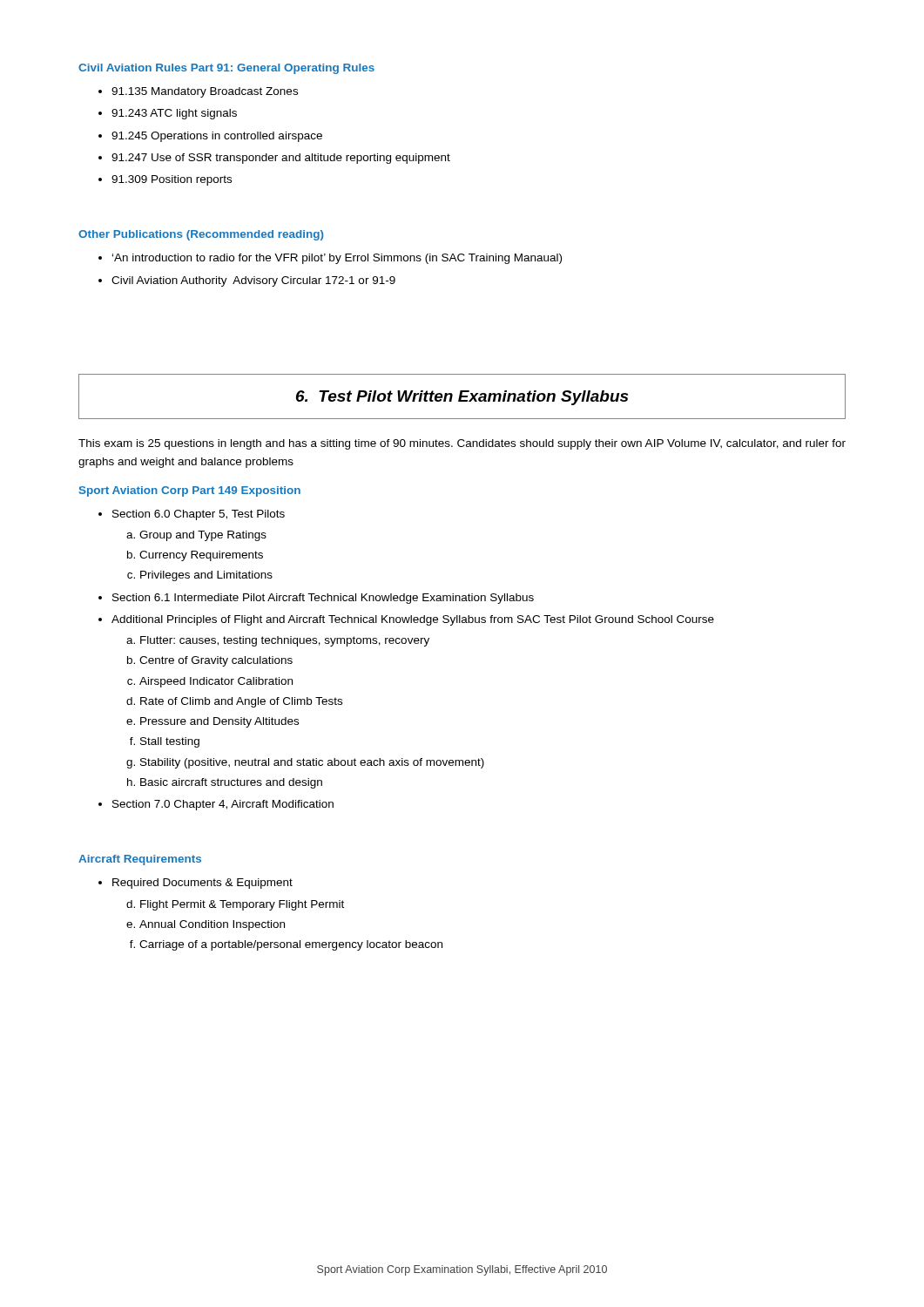Click where it says "Aircraft Requirements"
Screen dimensions: 1307x924
click(x=140, y=859)
